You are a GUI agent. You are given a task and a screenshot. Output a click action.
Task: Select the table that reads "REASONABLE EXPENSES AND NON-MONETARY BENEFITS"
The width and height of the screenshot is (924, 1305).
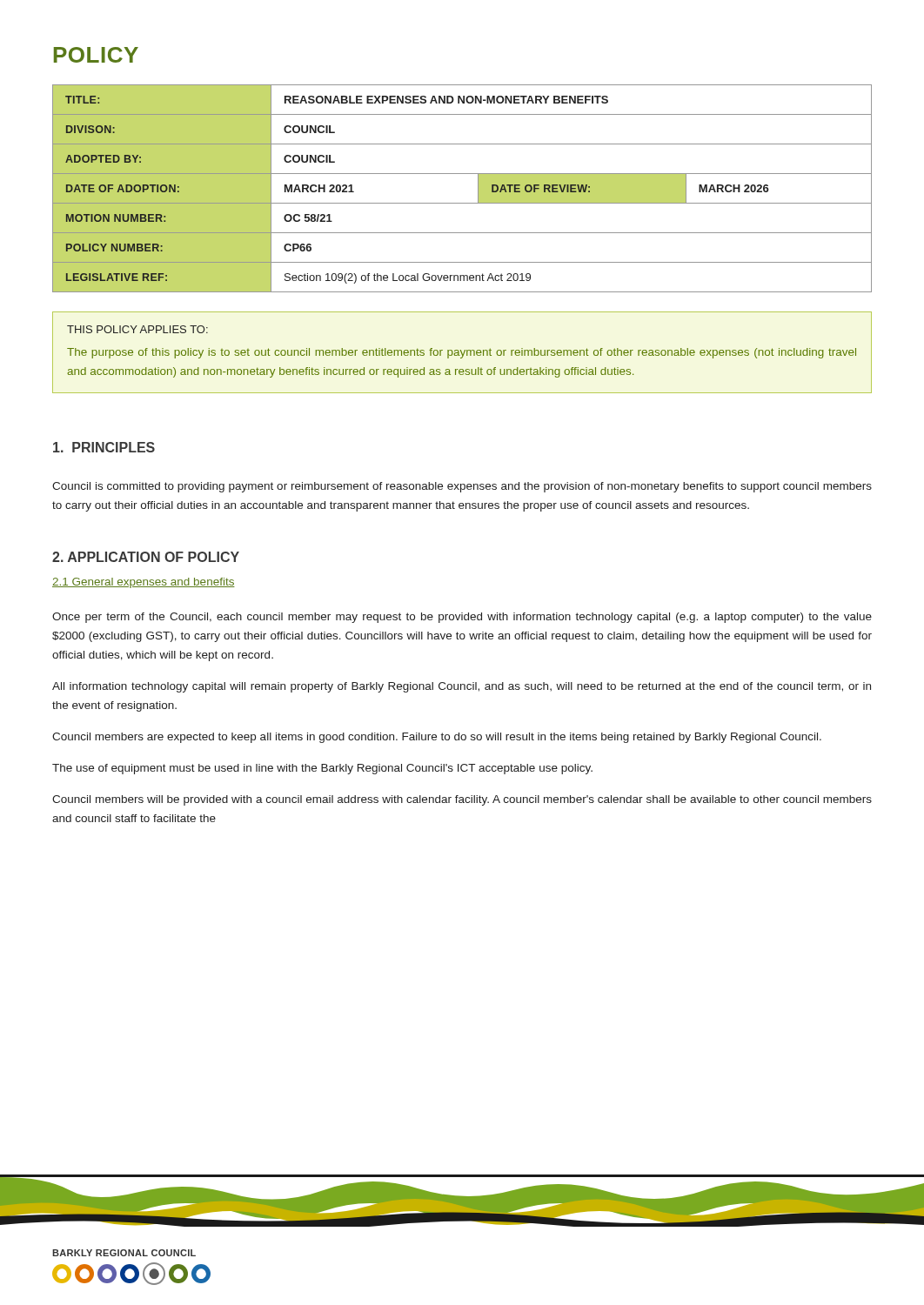[462, 188]
